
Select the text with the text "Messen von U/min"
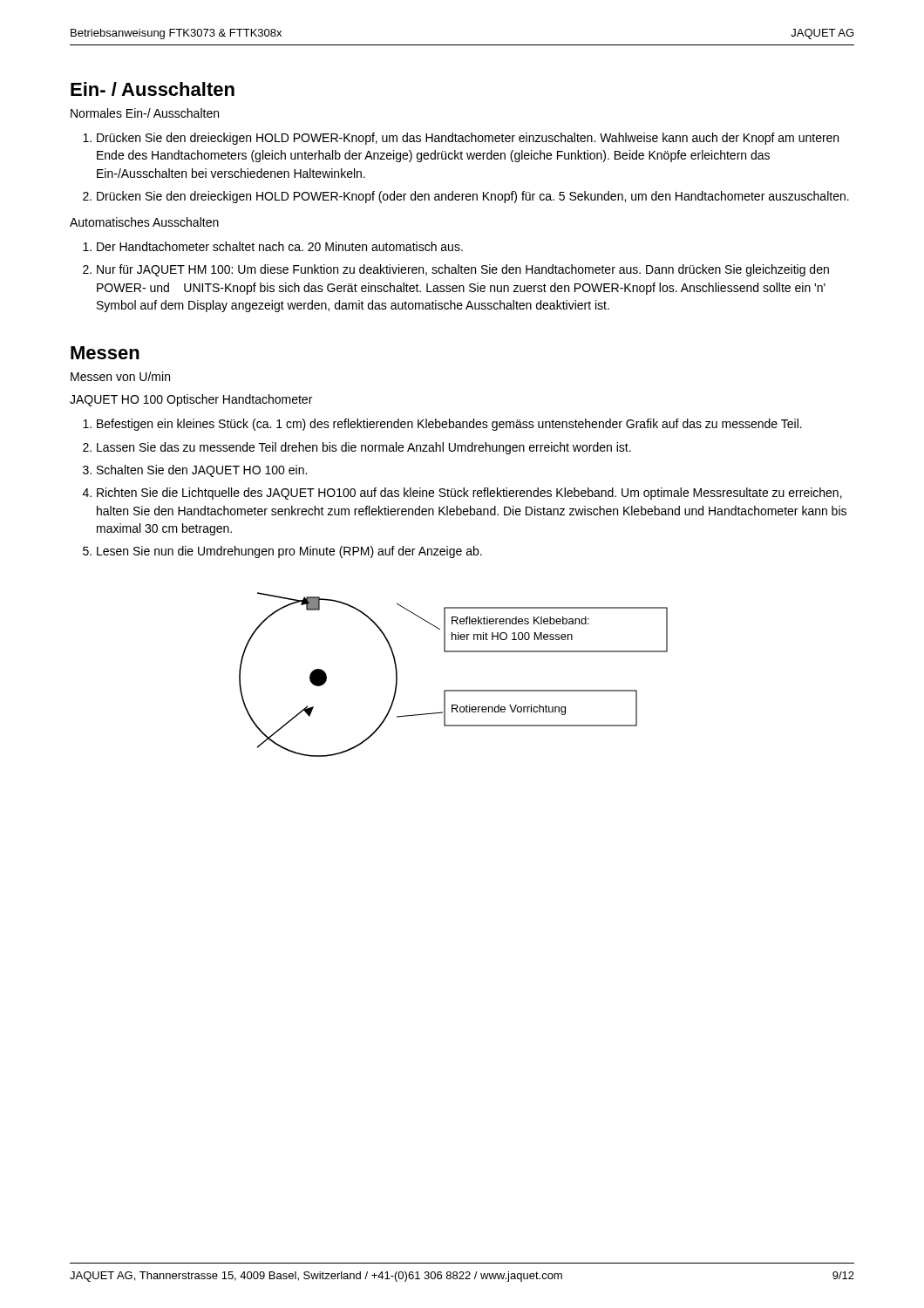[x=120, y=377]
